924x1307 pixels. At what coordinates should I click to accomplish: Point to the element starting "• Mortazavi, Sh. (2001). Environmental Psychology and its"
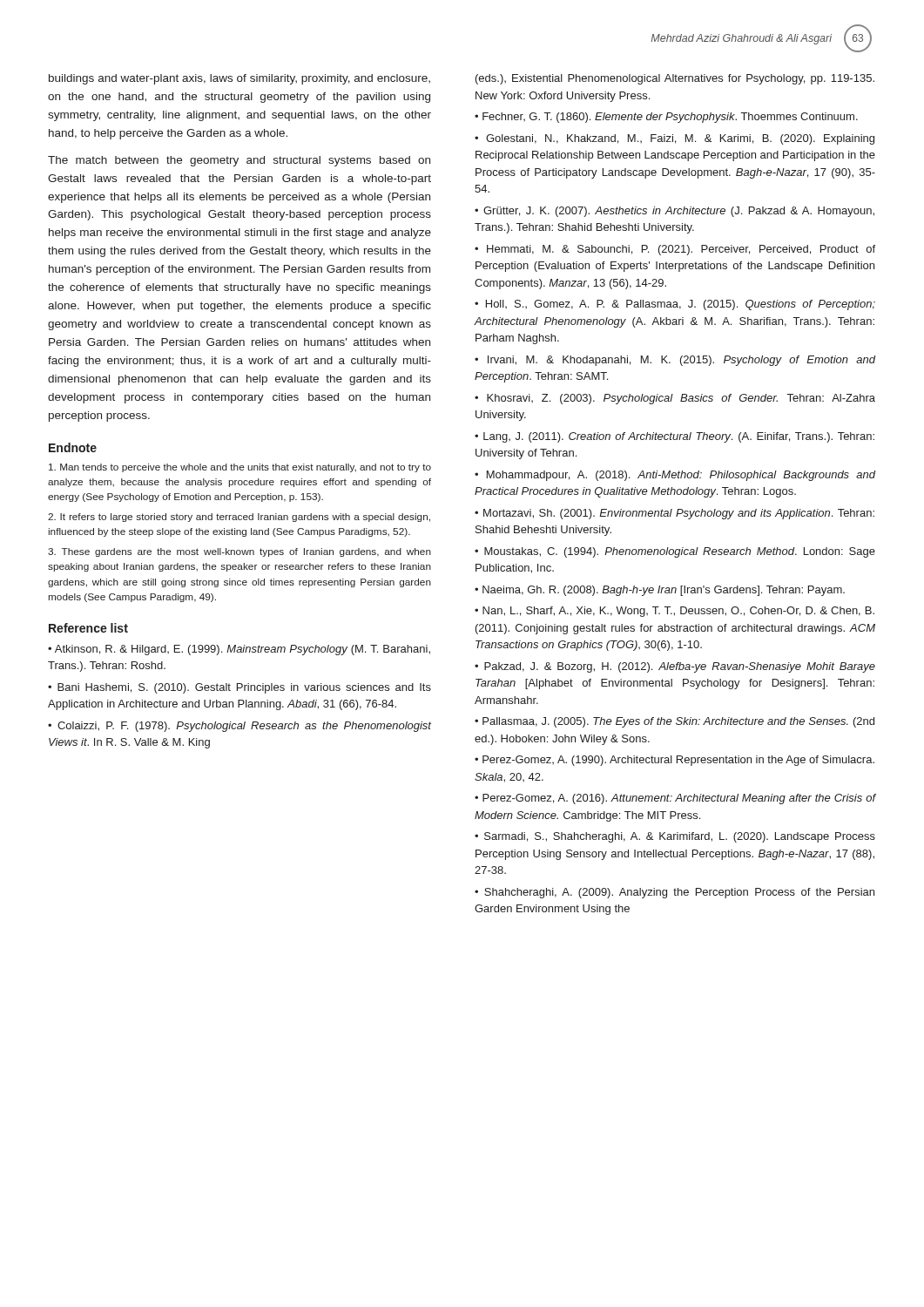tap(675, 521)
